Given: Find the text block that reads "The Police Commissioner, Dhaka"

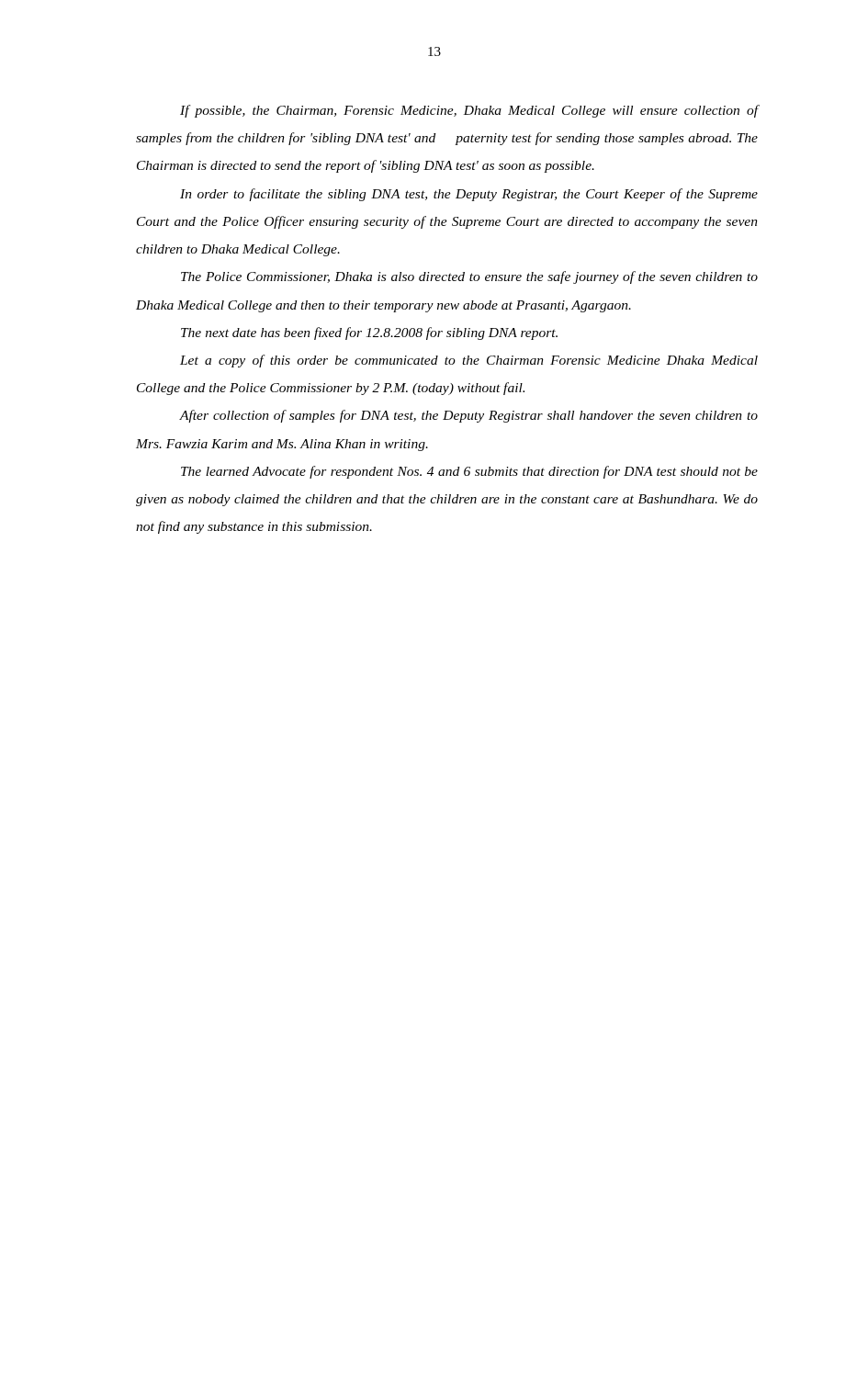Looking at the screenshot, I should tap(447, 290).
